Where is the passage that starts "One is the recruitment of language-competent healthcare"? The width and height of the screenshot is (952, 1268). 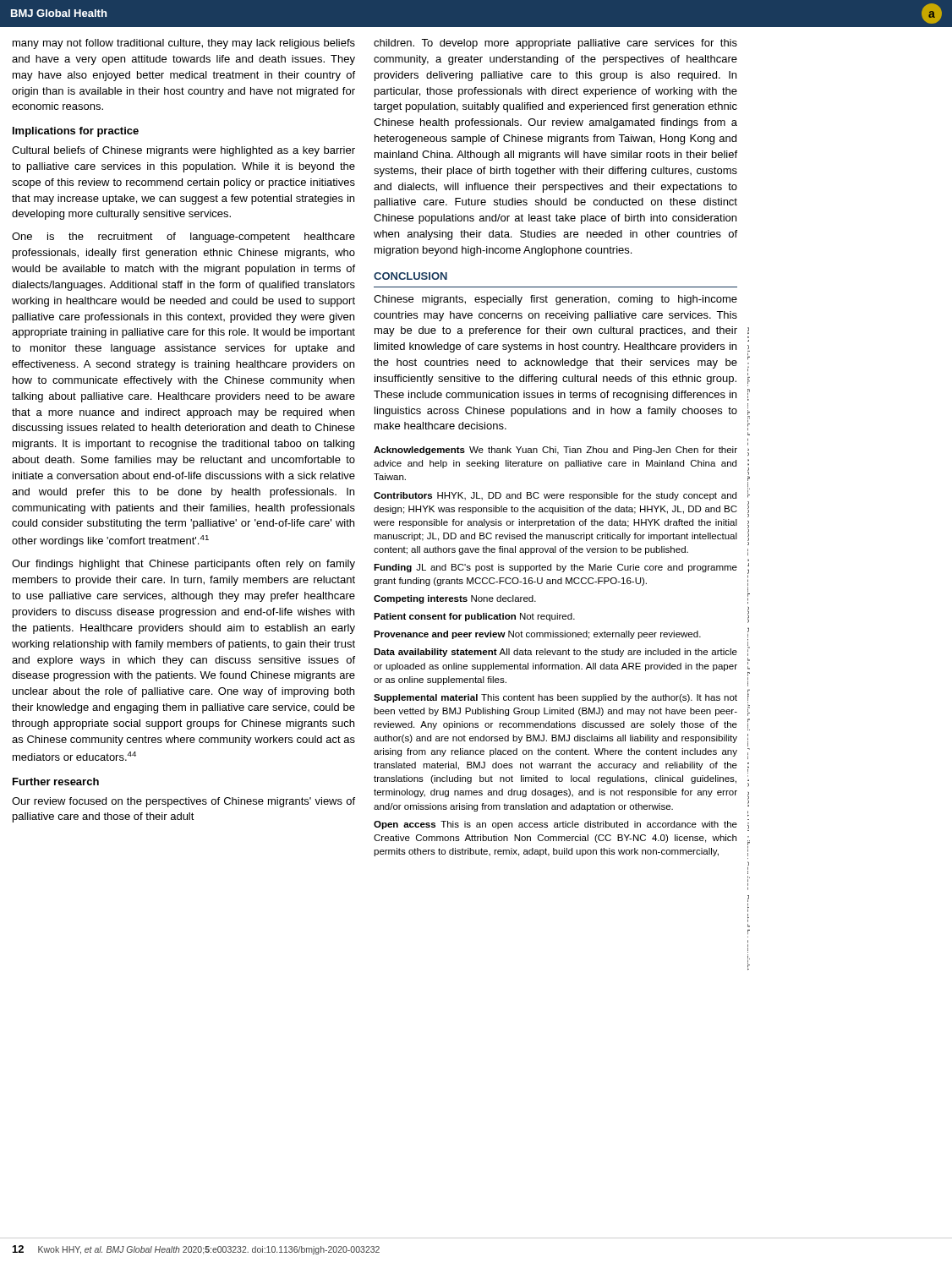coord(183,389)
